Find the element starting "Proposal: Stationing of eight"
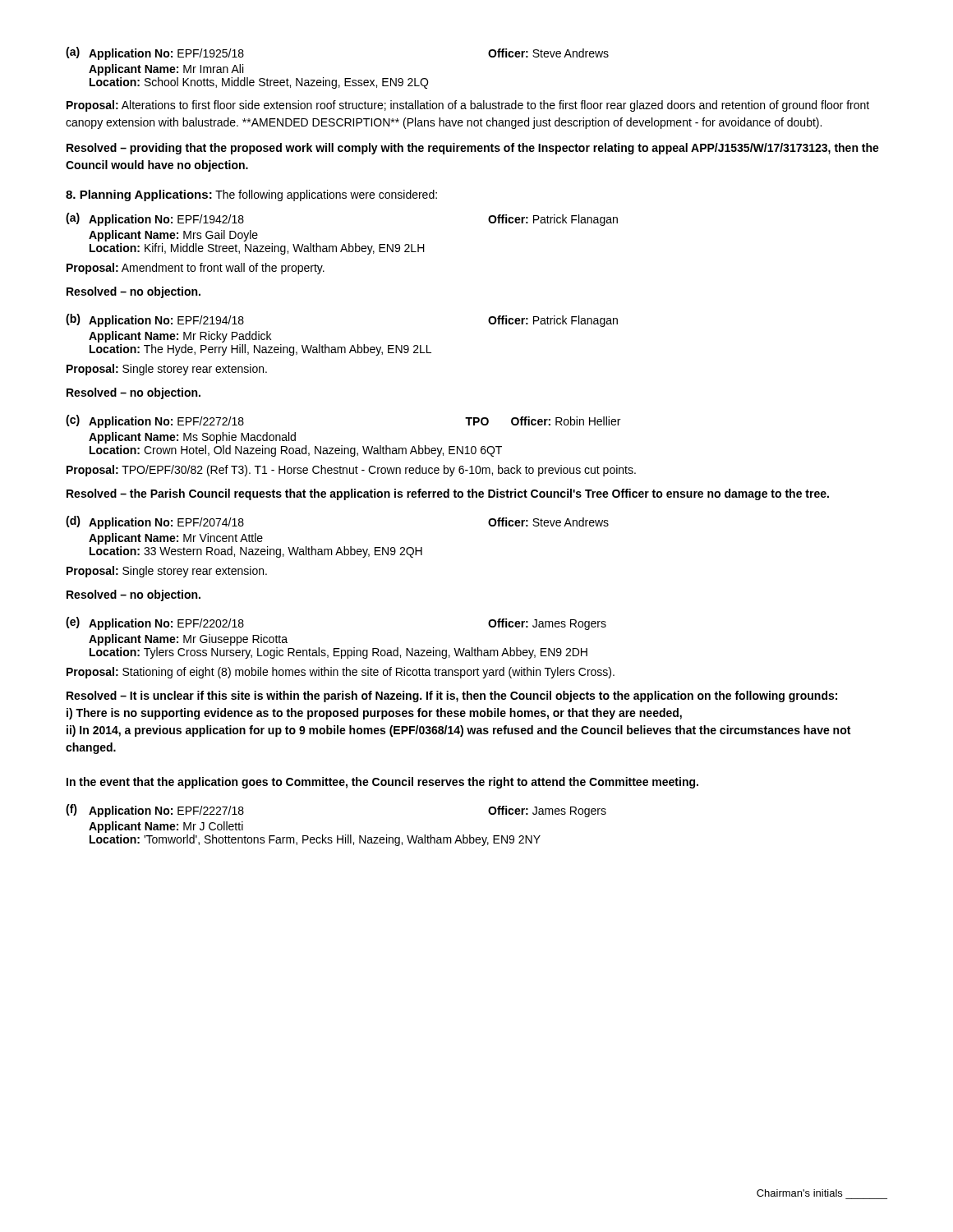 point(341,671)
